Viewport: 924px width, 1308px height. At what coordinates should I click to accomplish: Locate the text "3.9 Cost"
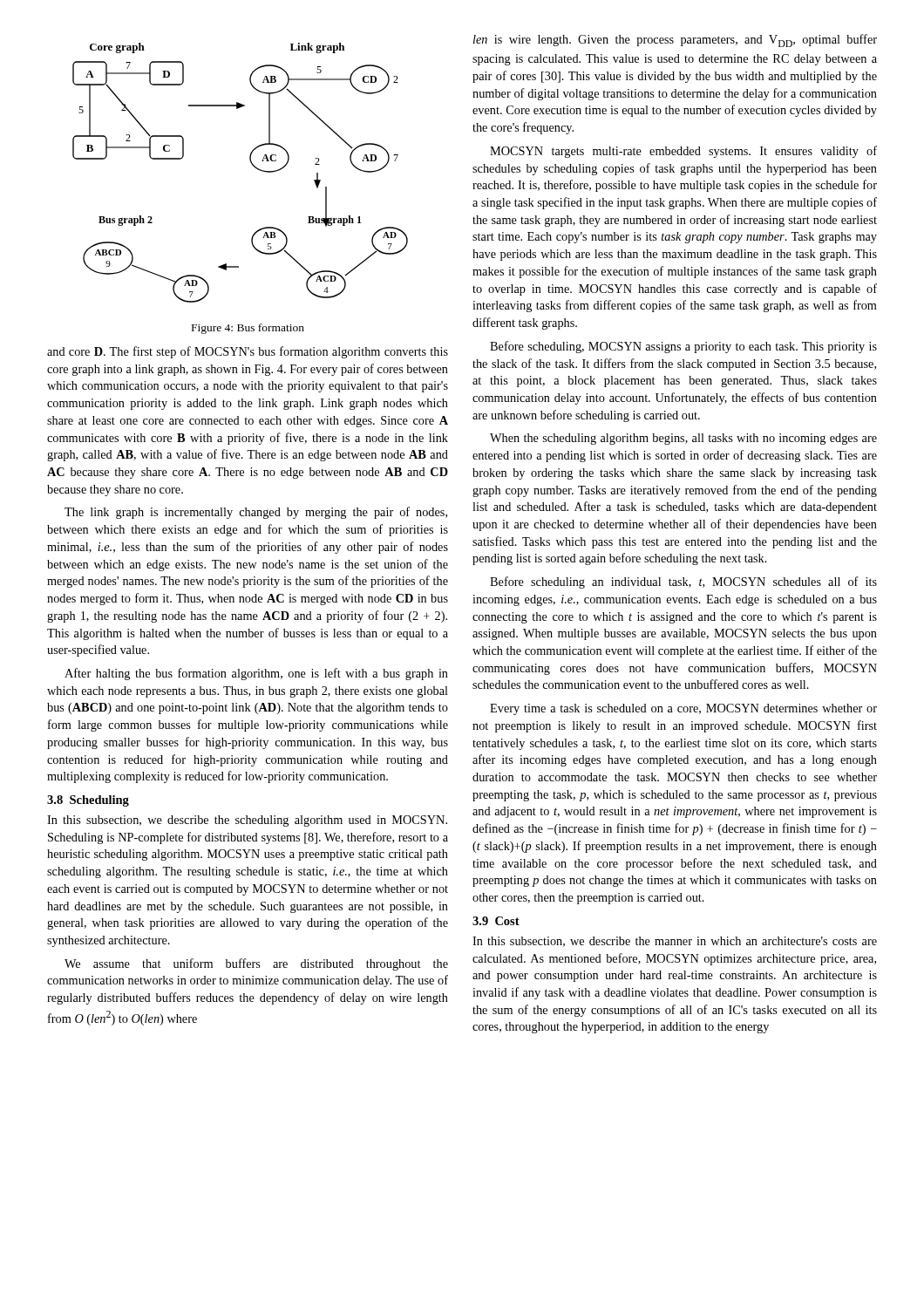tap(496, 921)
